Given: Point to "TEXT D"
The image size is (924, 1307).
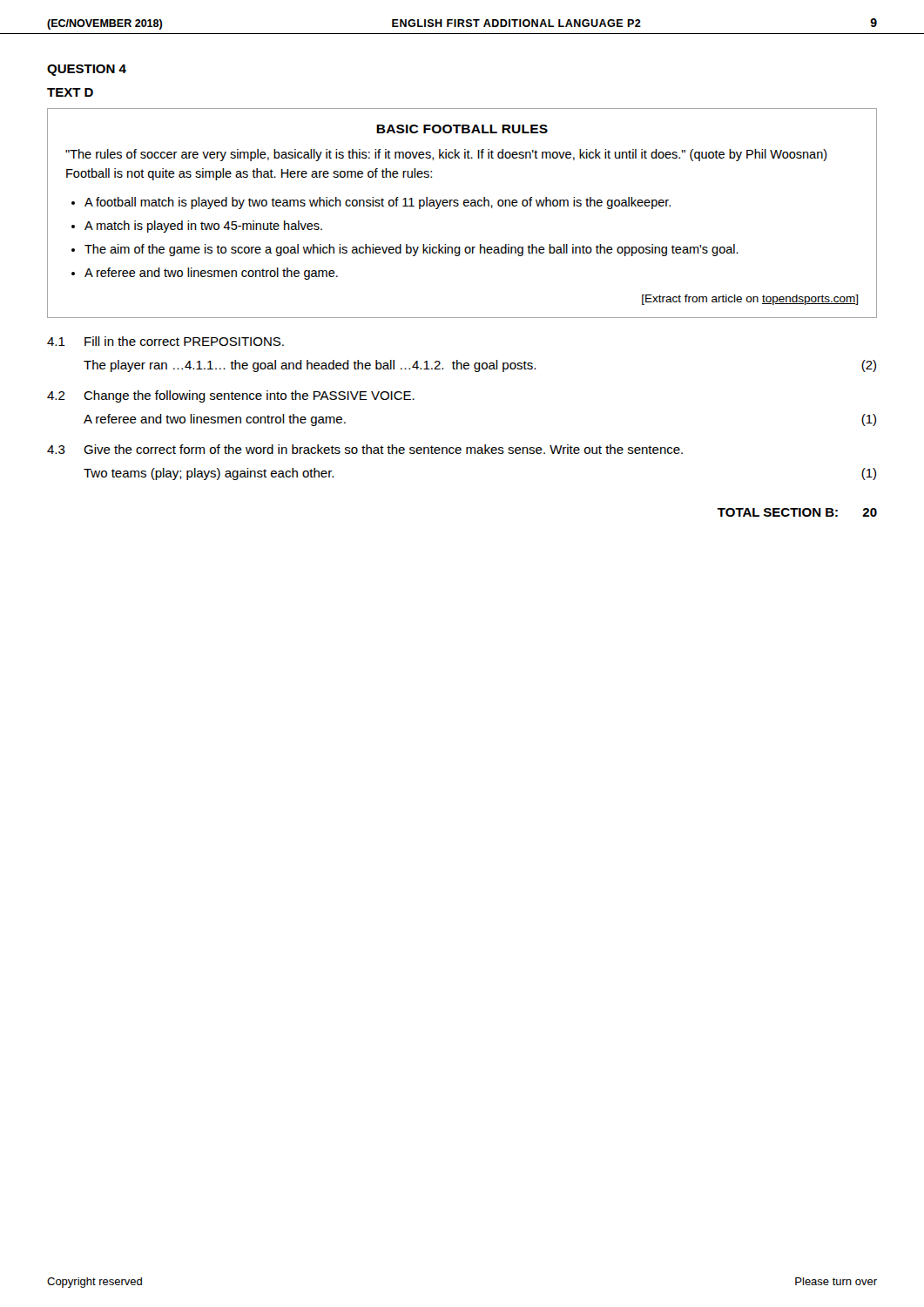Looking at the screenshot, I should pyautogui.click(x=70, y=92).
